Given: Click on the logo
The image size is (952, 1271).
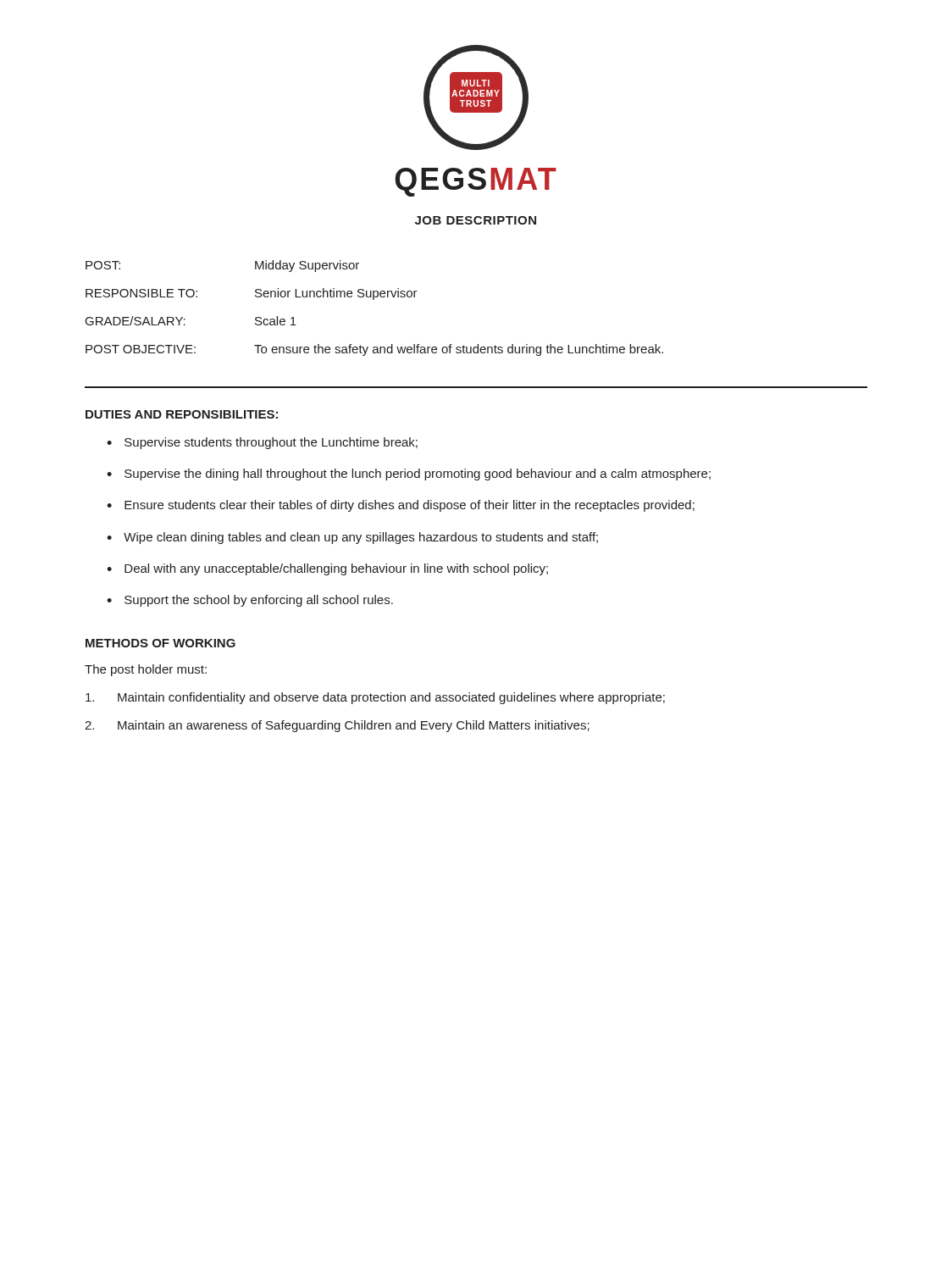Looking at the screenshot, I should point(476,99).
